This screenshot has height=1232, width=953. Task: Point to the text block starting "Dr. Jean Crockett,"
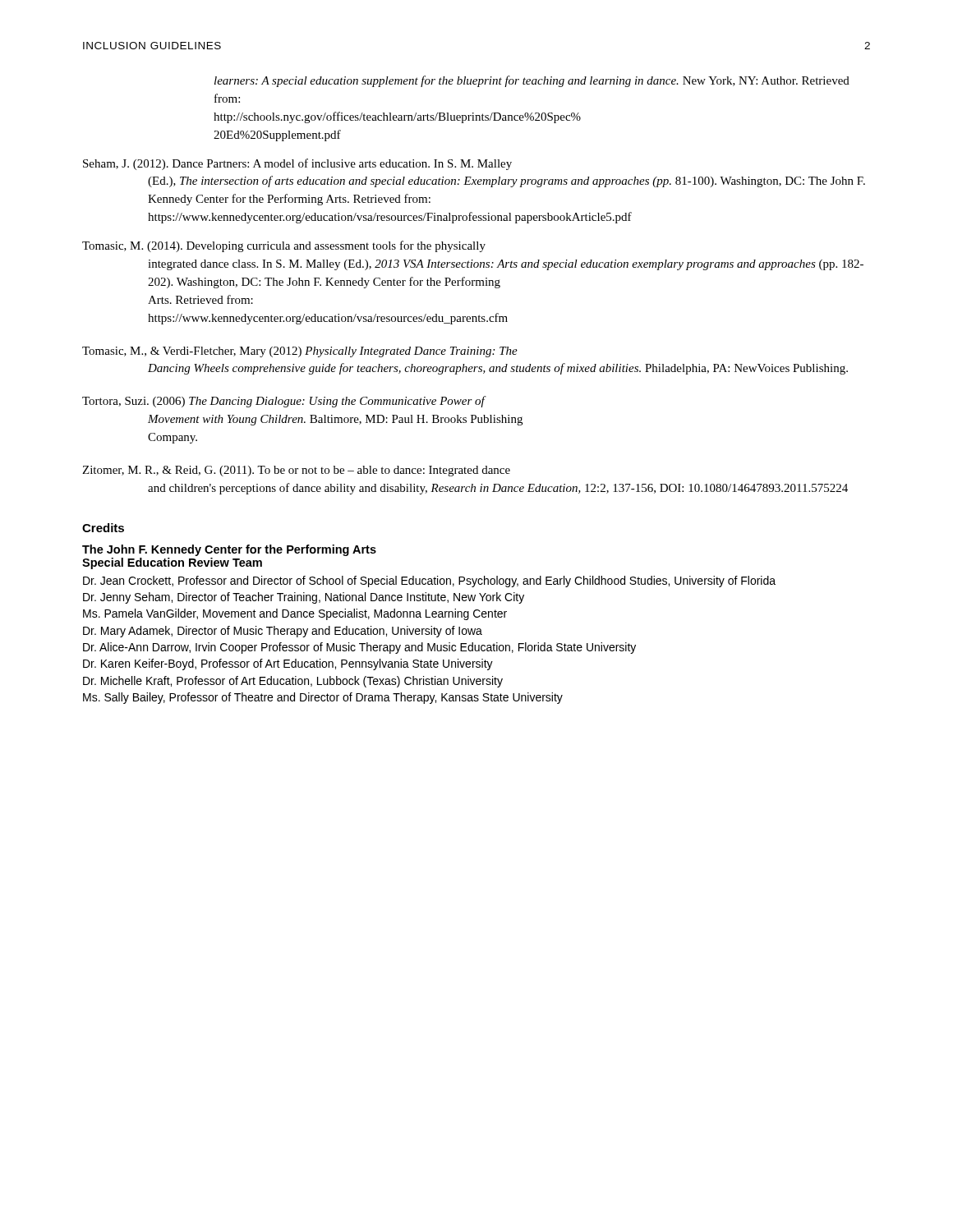click(476, 639)
